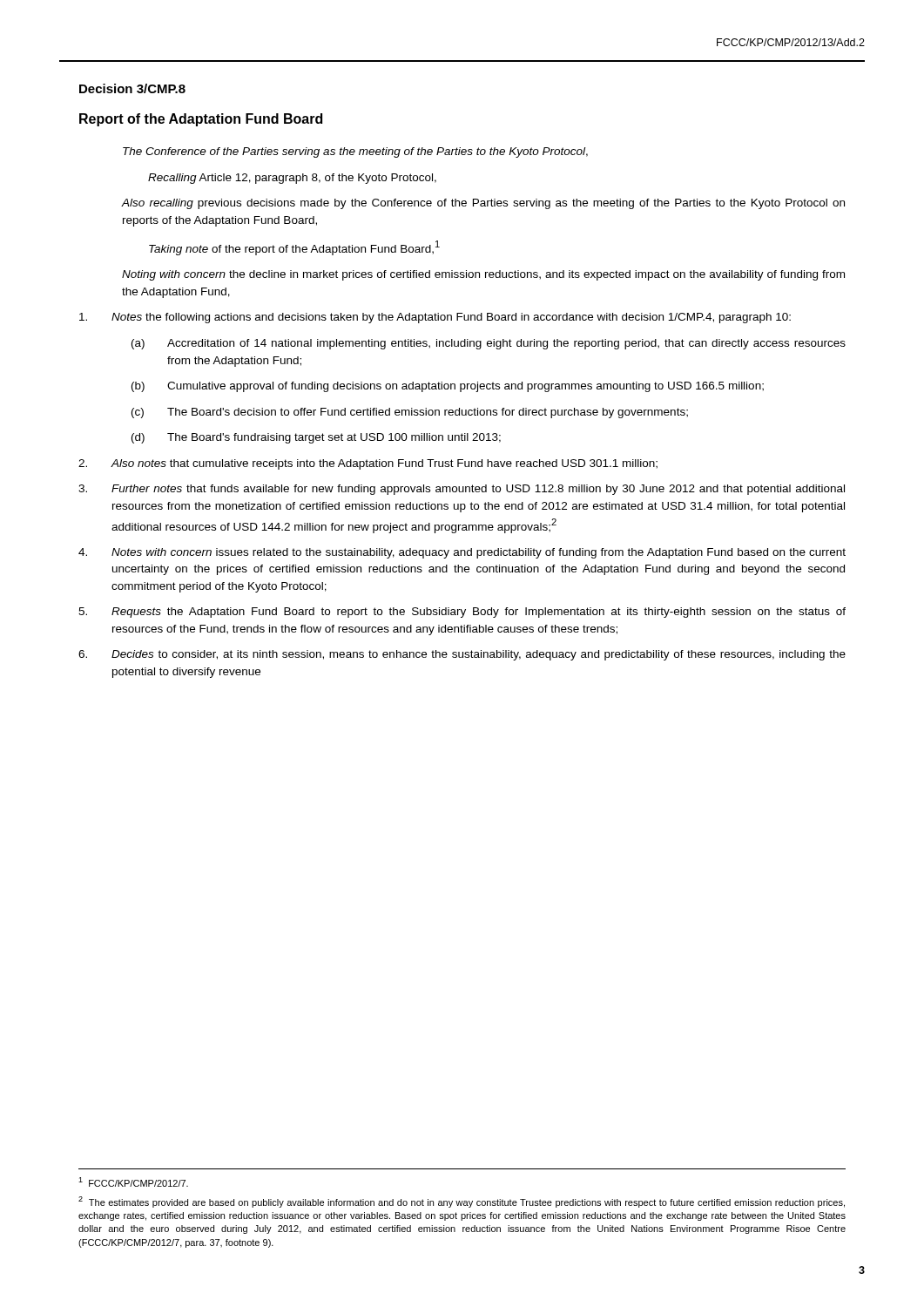Screen dimensions: 1307x924
Task: Navigate to the text block starting "Report of the"
Action: pos(201,119)
